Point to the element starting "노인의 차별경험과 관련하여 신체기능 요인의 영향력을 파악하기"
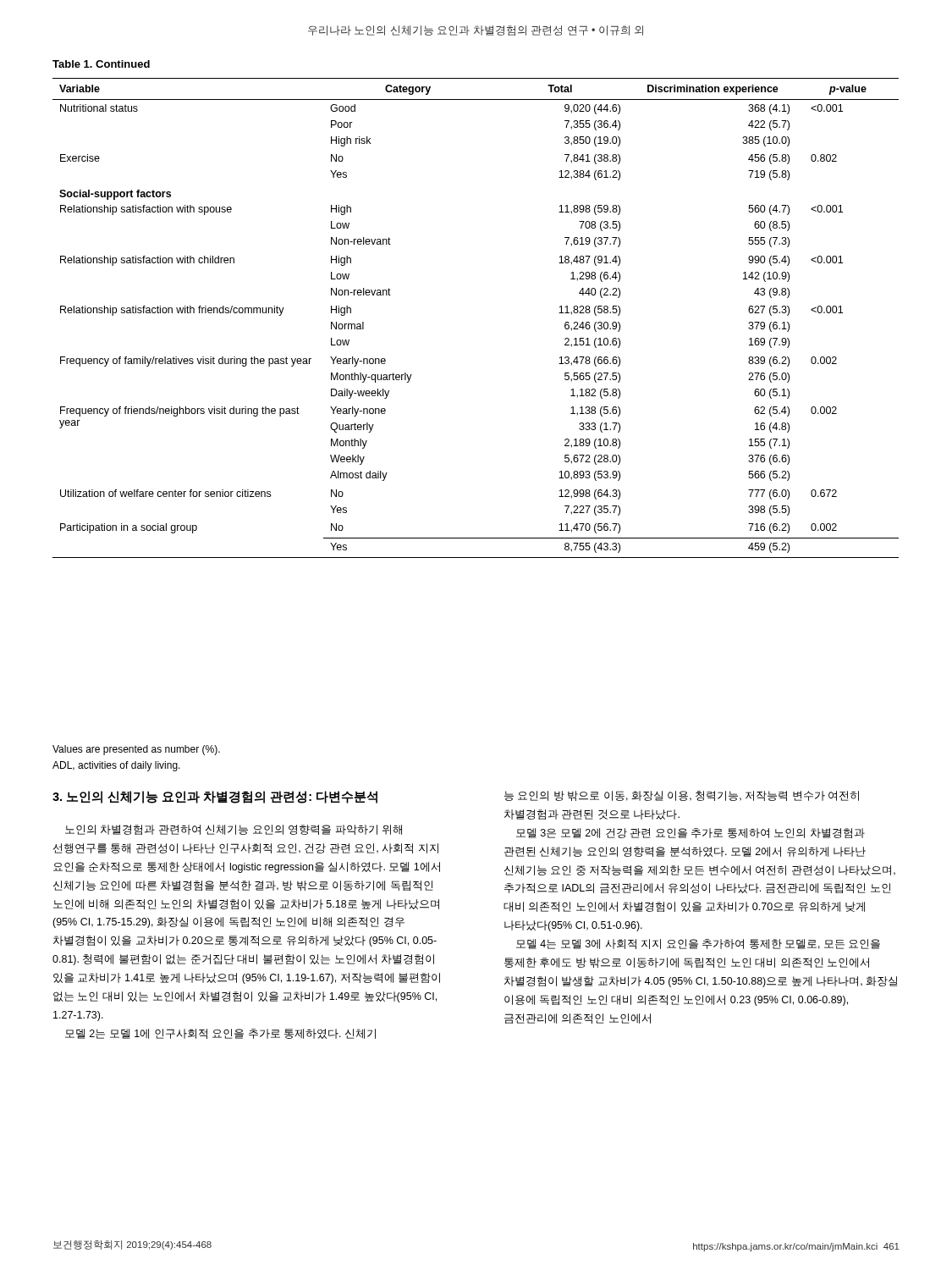This screenshot has height=1270, width=952. point(247,932)
